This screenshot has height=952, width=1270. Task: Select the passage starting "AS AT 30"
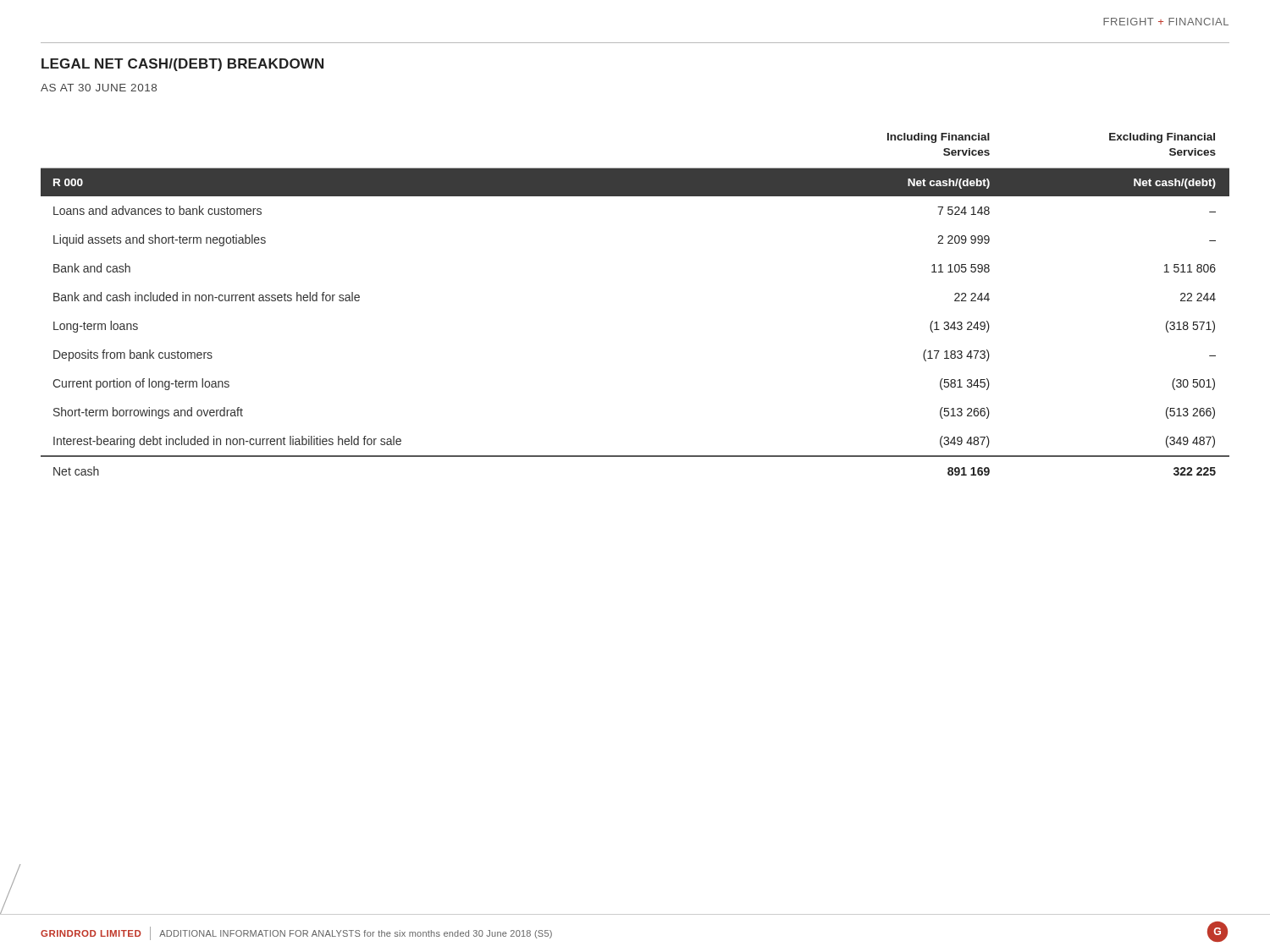click(x=99, y=88)
